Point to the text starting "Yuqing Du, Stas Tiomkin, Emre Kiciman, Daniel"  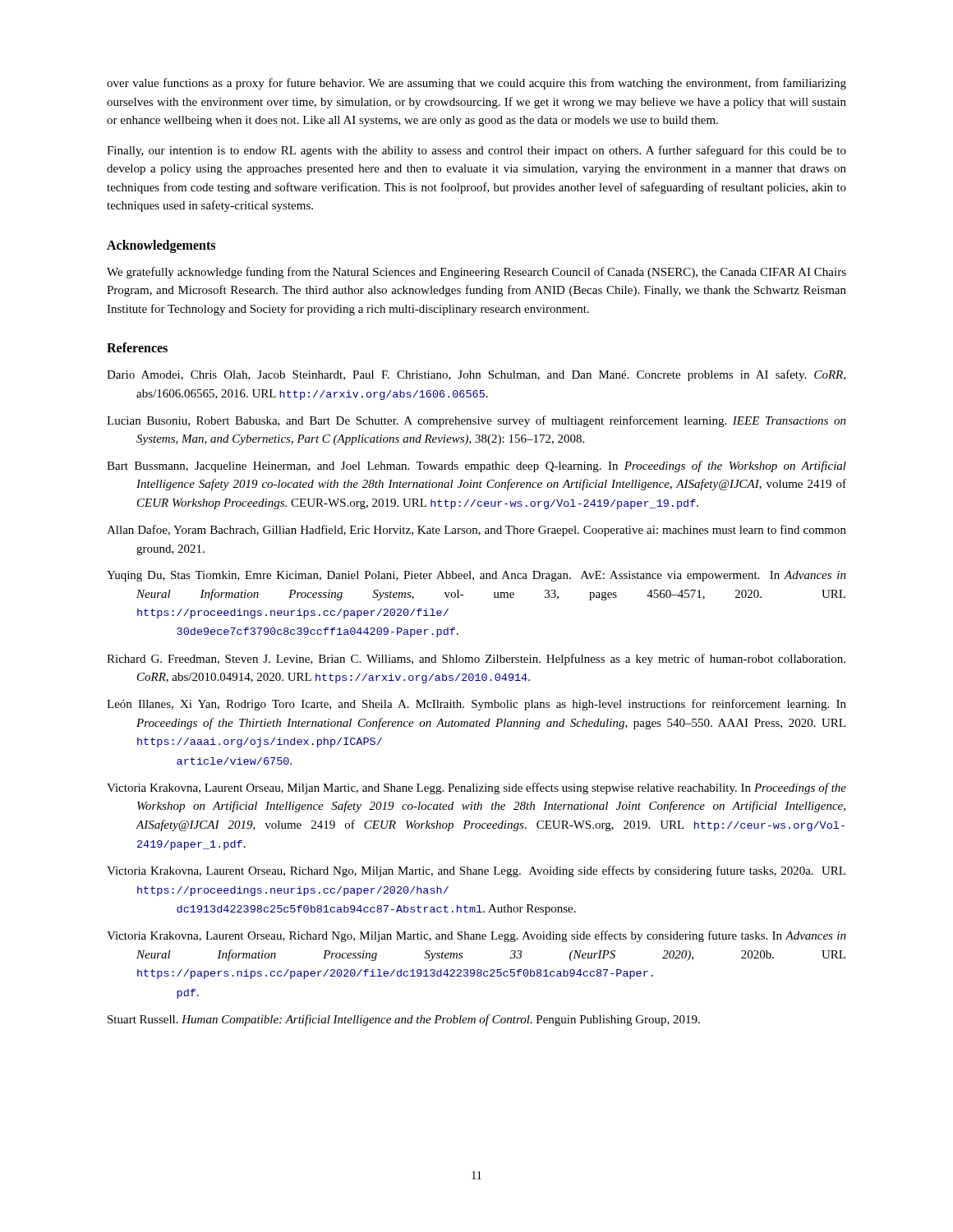tap(476, 576)
